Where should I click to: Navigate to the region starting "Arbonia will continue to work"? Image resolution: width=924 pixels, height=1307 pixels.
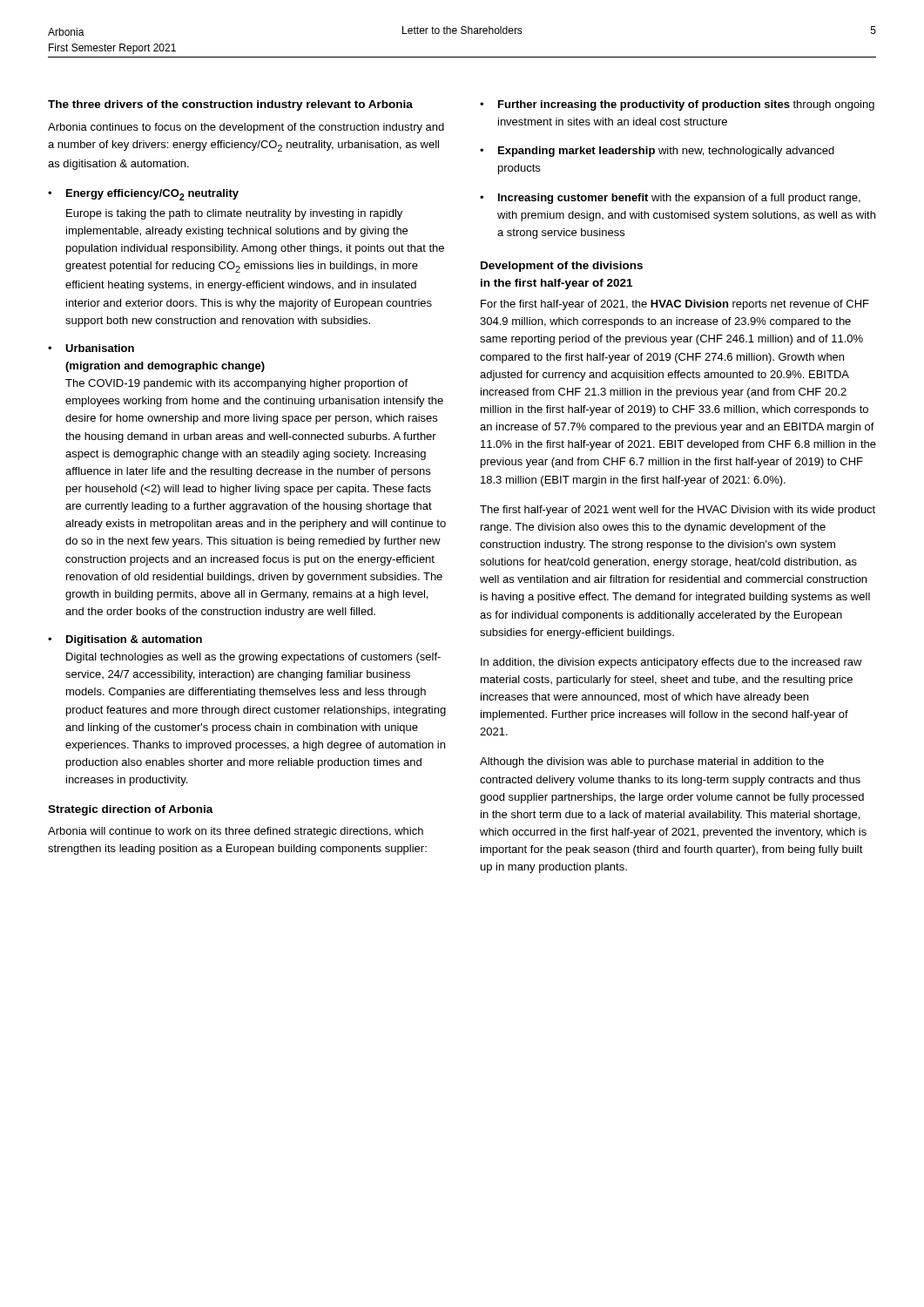tap(238, 839)
